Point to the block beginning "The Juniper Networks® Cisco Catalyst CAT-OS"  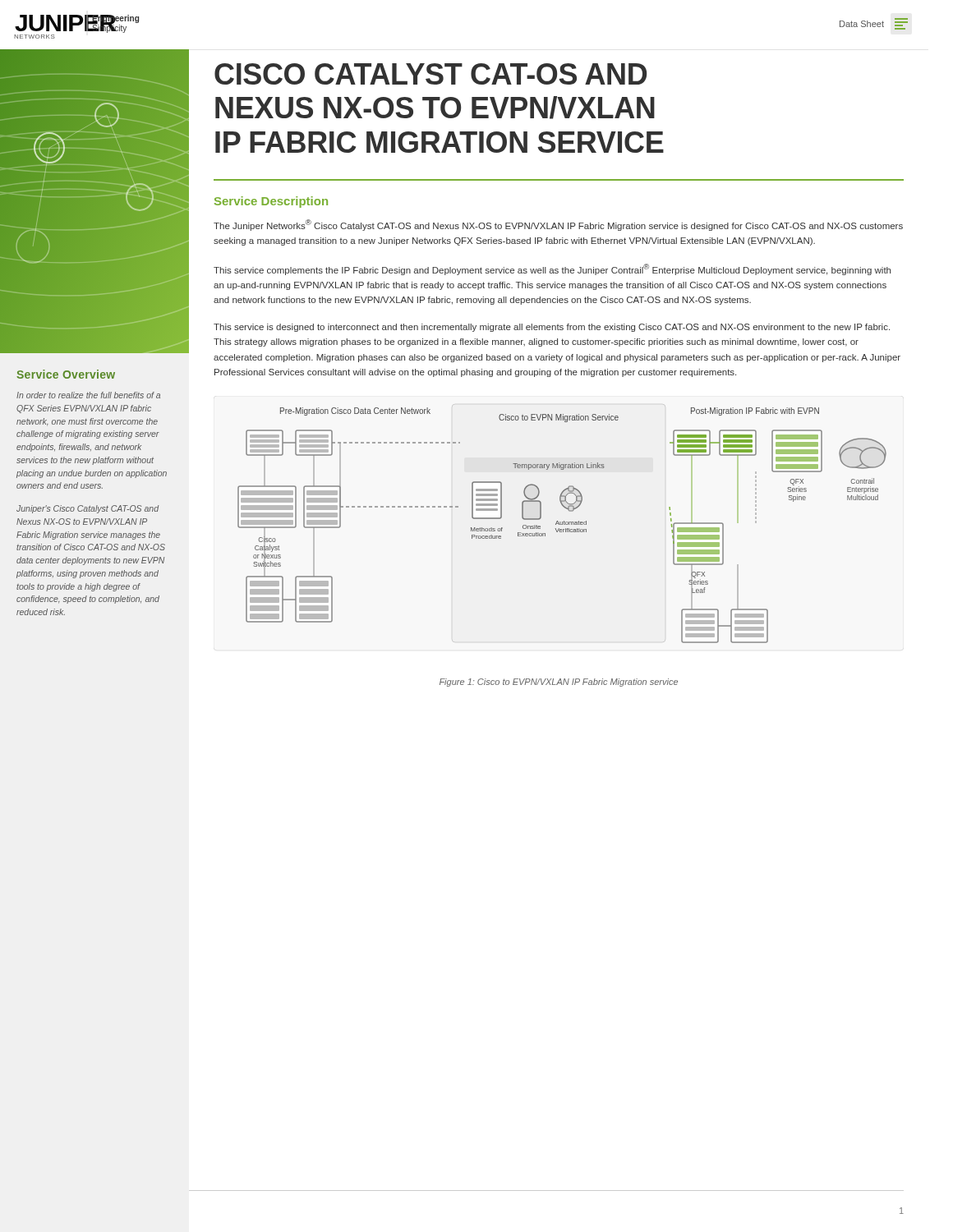pos(558,232)
